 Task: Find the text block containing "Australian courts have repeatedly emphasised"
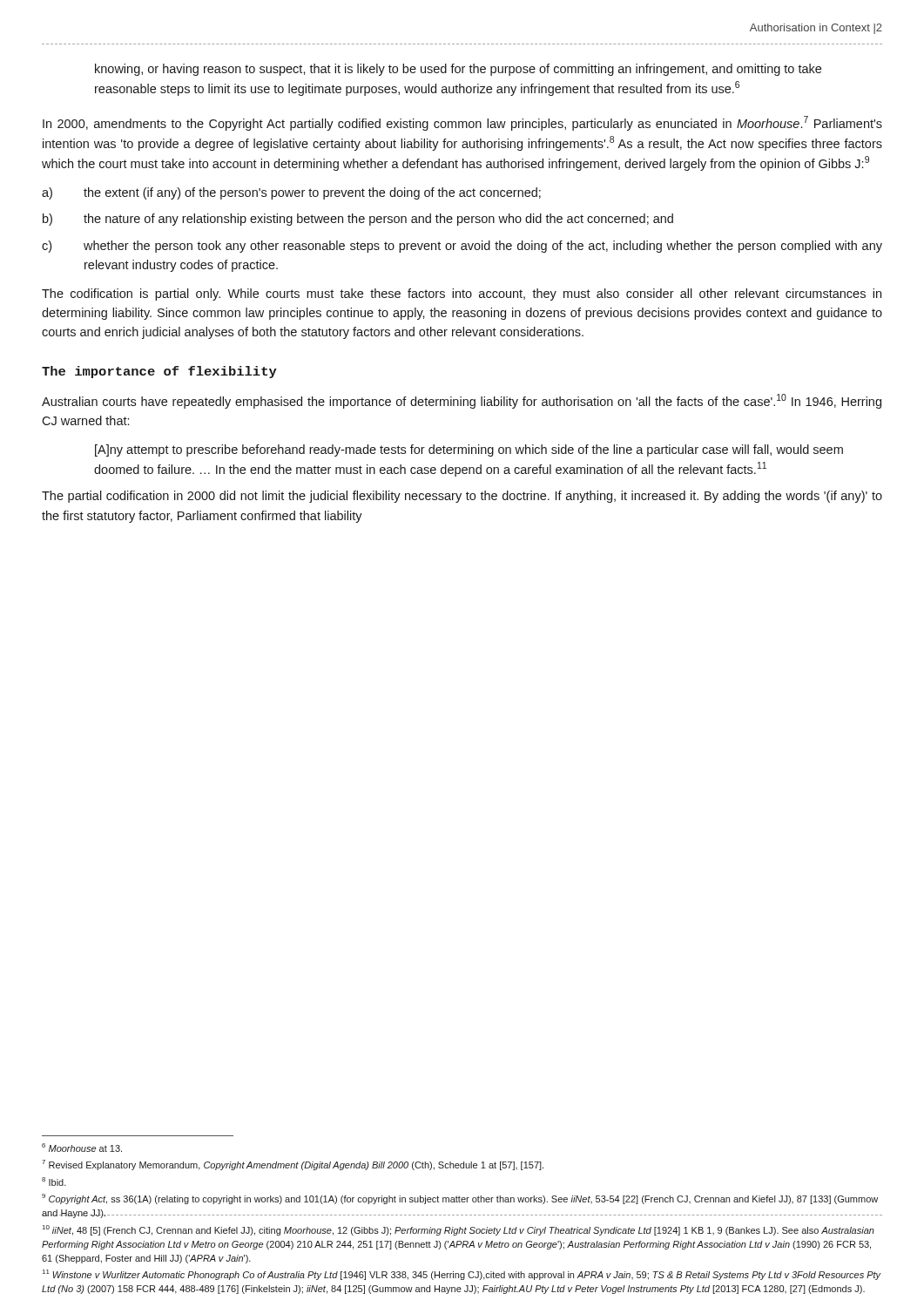(x=462, y=410)
